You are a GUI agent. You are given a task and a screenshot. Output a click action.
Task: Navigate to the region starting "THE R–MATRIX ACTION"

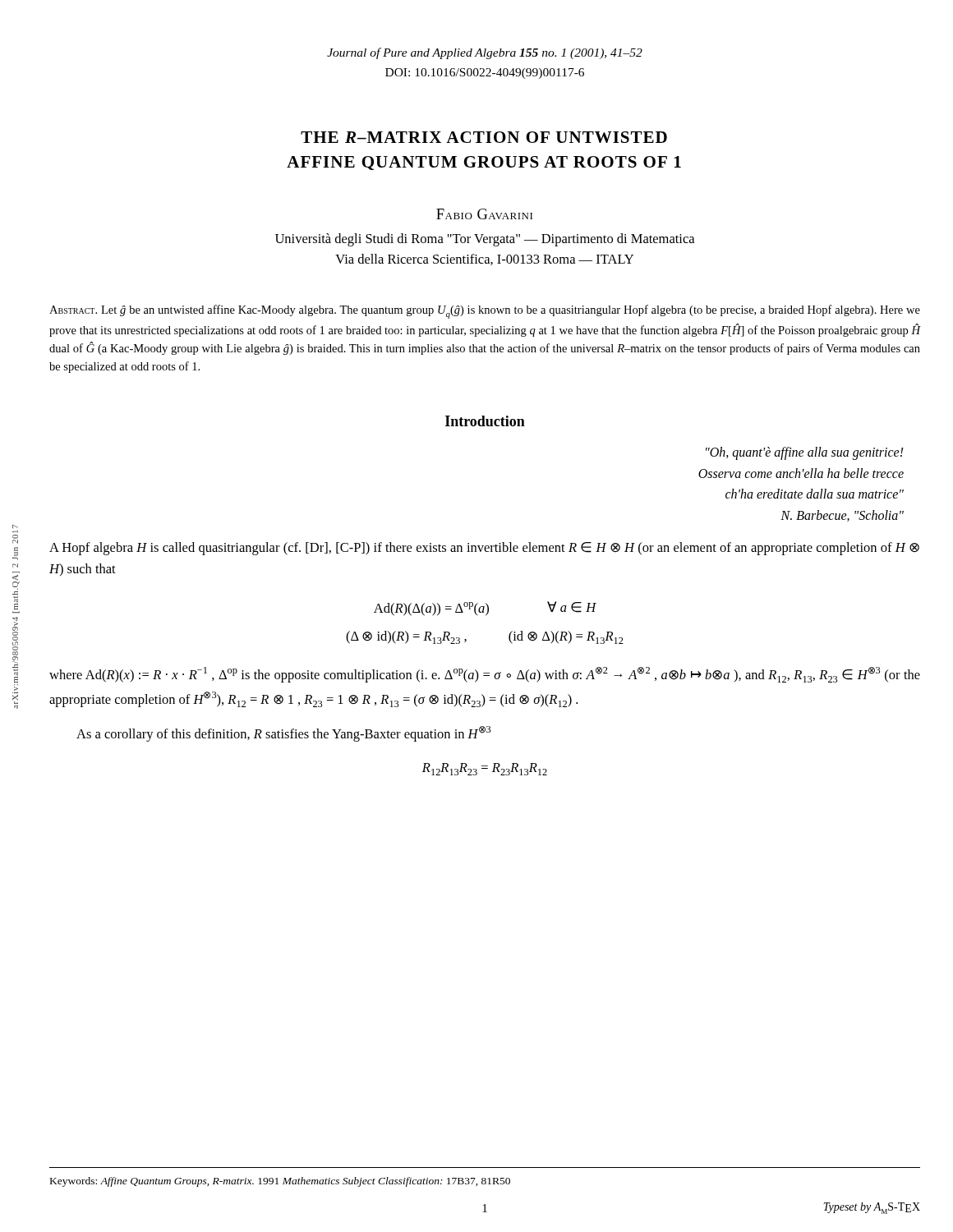pyautogui.click(x=485, y=150)
